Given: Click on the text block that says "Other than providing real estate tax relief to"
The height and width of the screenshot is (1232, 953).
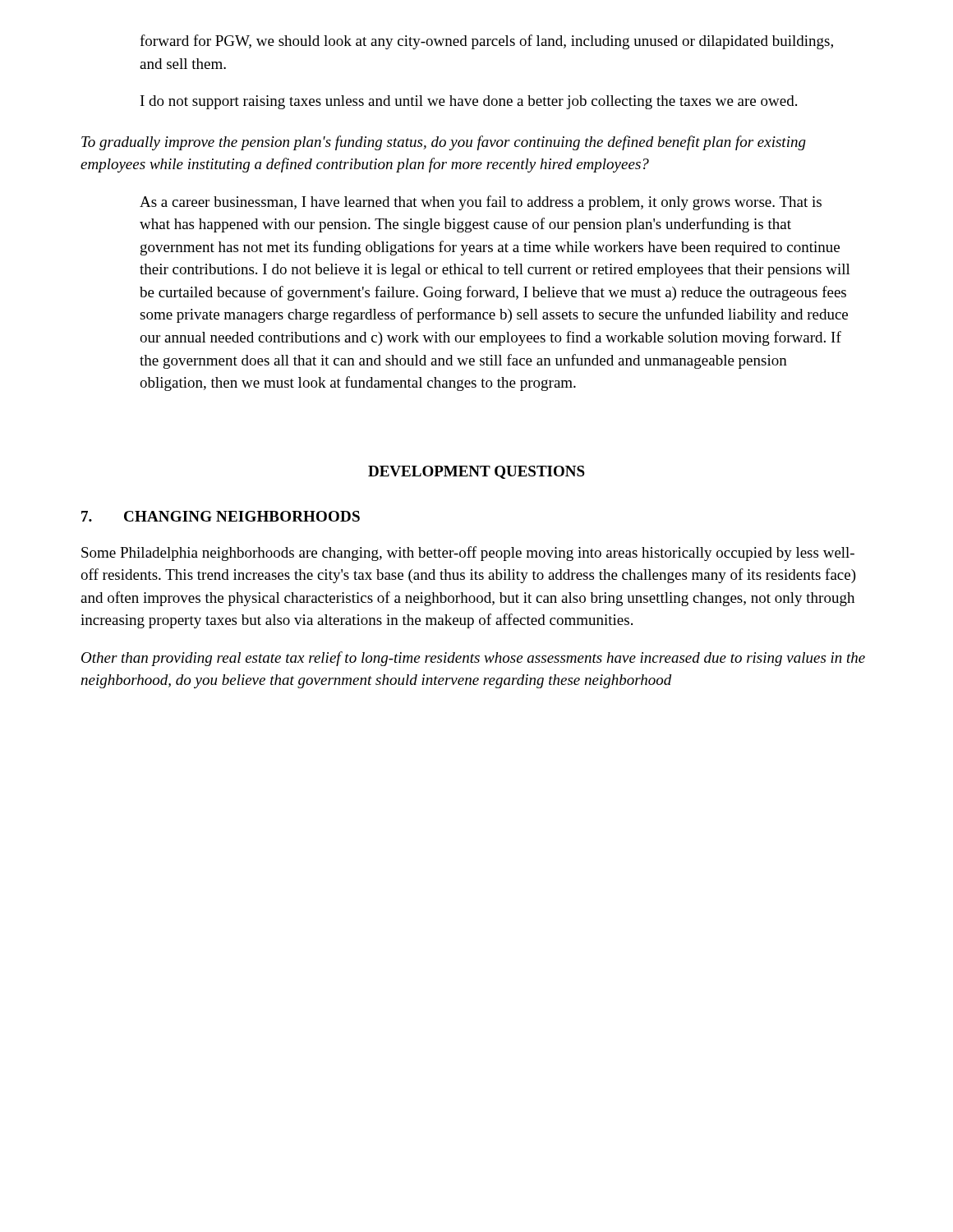Looking at the screenshot, I should pyautogui.click(x=476, y=669).
